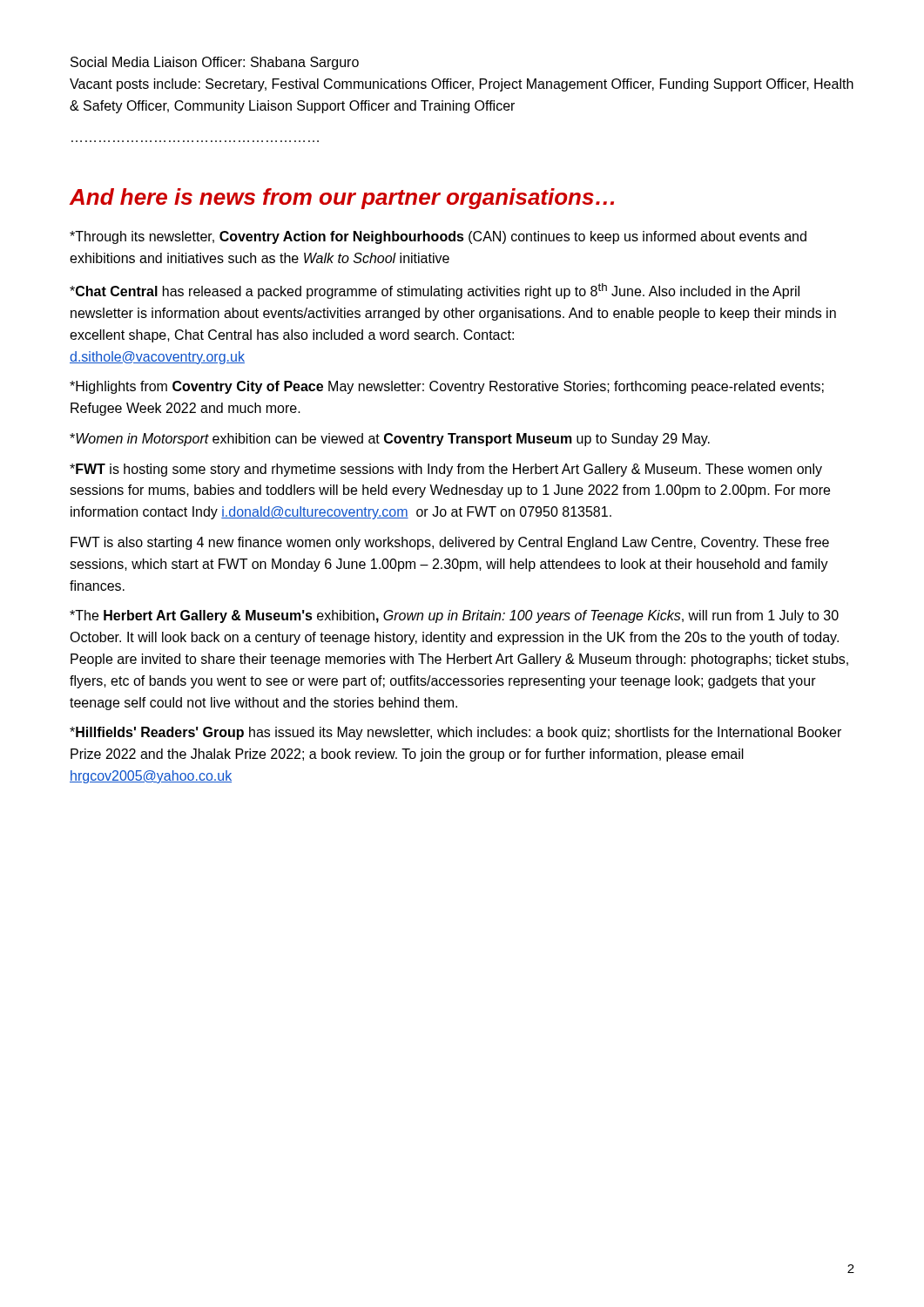924x1307 pixels.
Task: Select the passage starting "The Herbert Art Gallery & Museum's exhibition,"
Action: [x=460, y=659]
